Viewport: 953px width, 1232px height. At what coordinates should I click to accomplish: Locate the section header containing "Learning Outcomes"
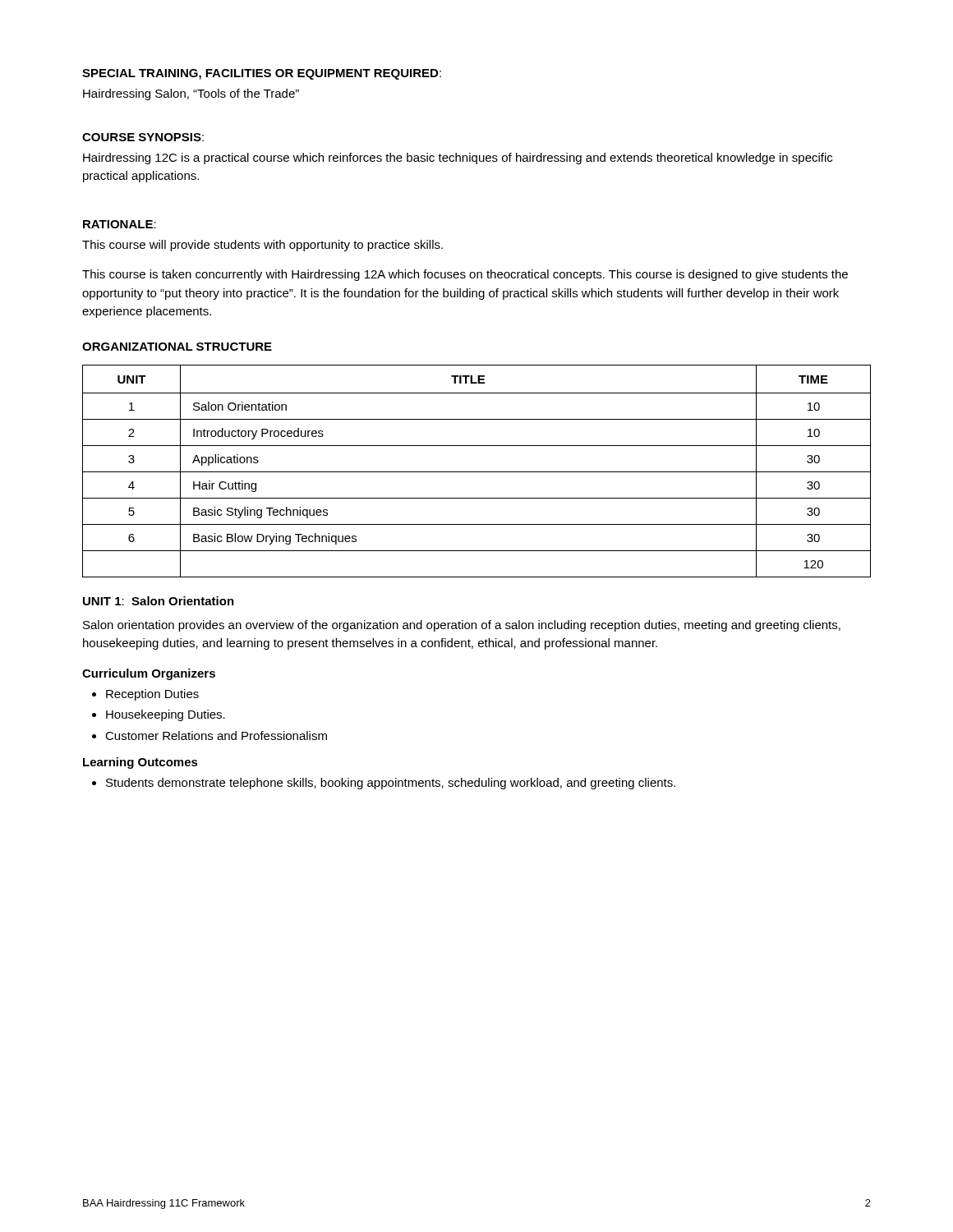[140, 762]
